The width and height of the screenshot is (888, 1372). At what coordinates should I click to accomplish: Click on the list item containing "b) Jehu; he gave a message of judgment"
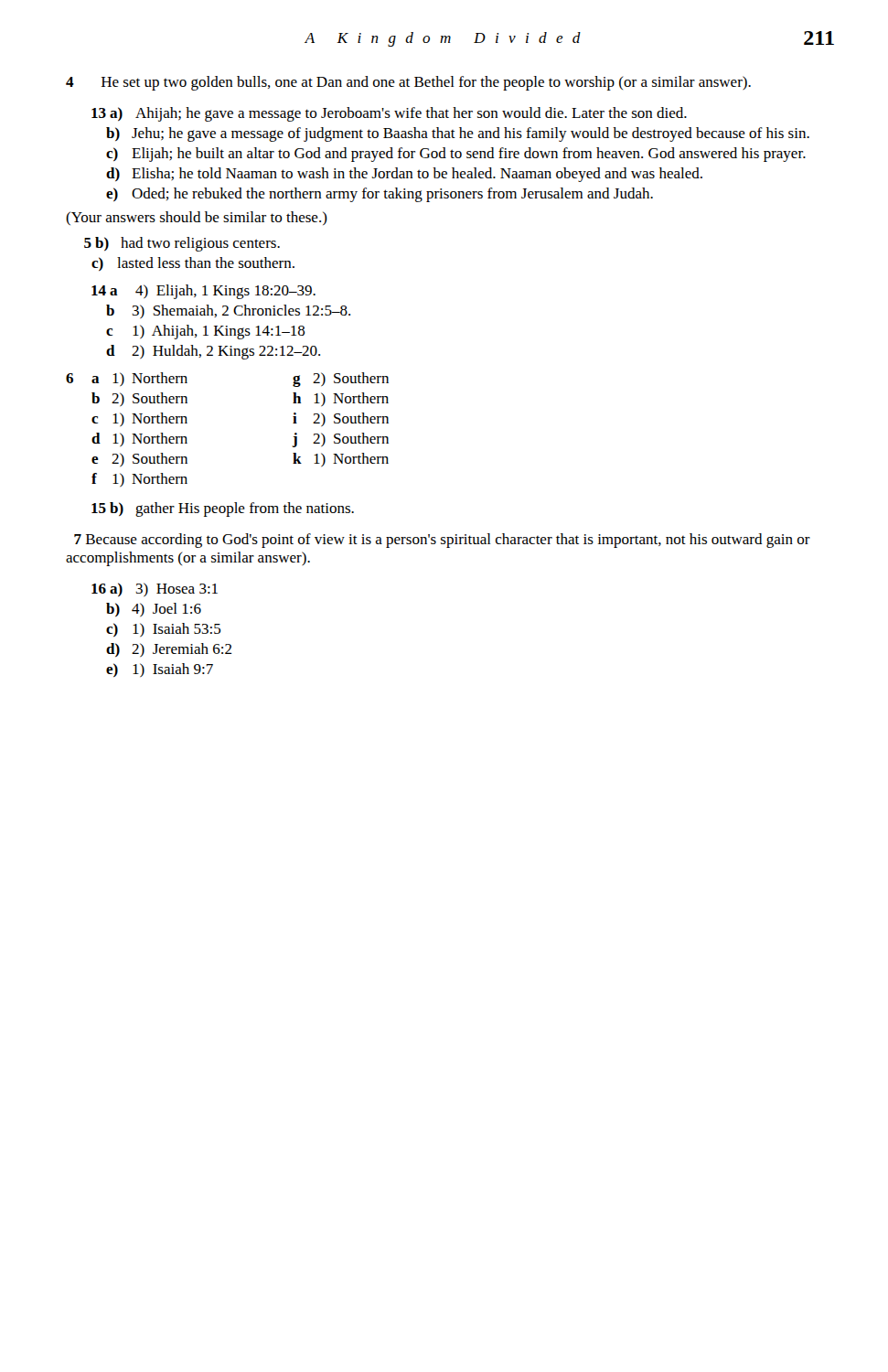tap(464, 134)
